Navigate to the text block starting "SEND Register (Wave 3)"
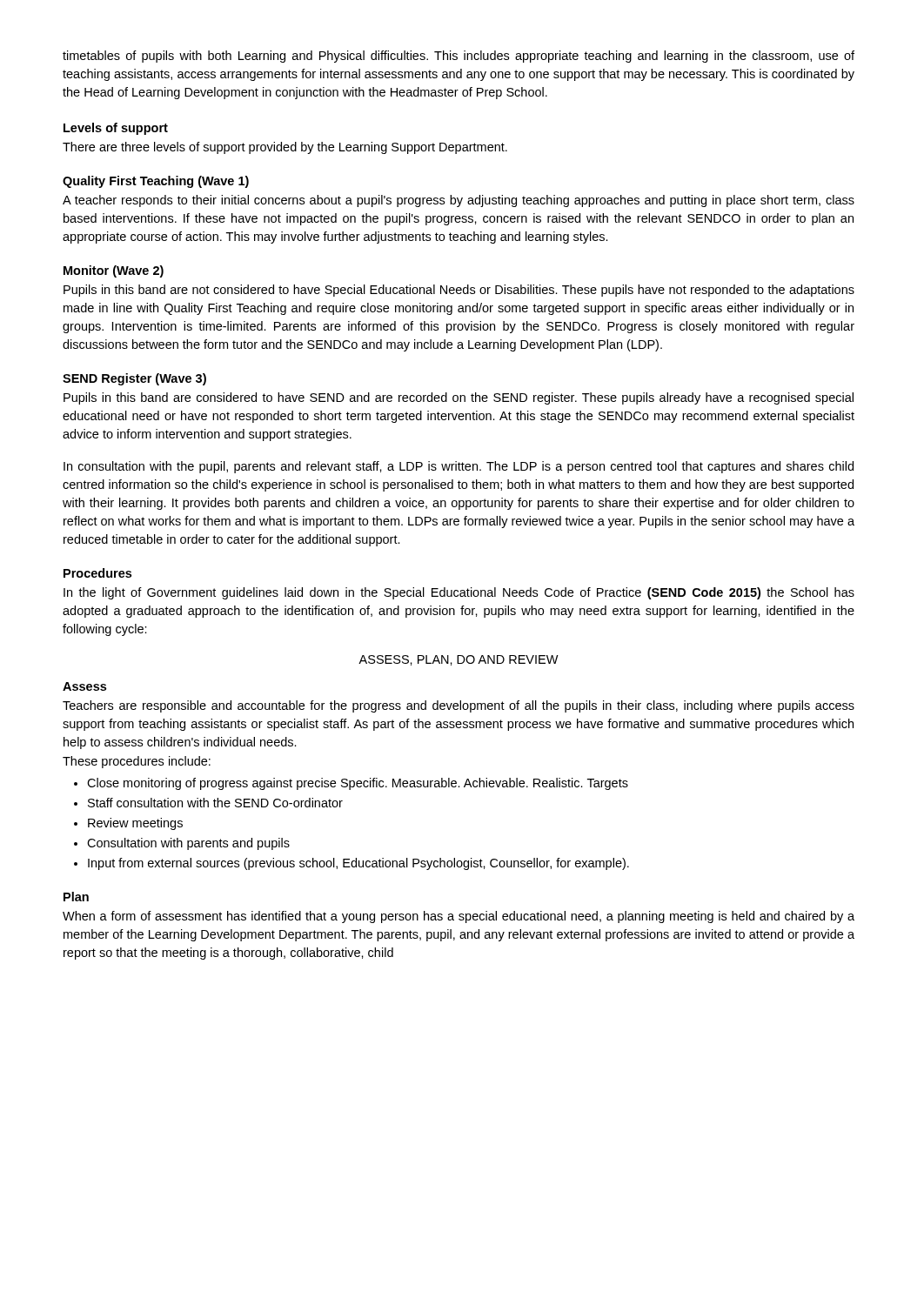924x1305 pixels. (135, 379)
